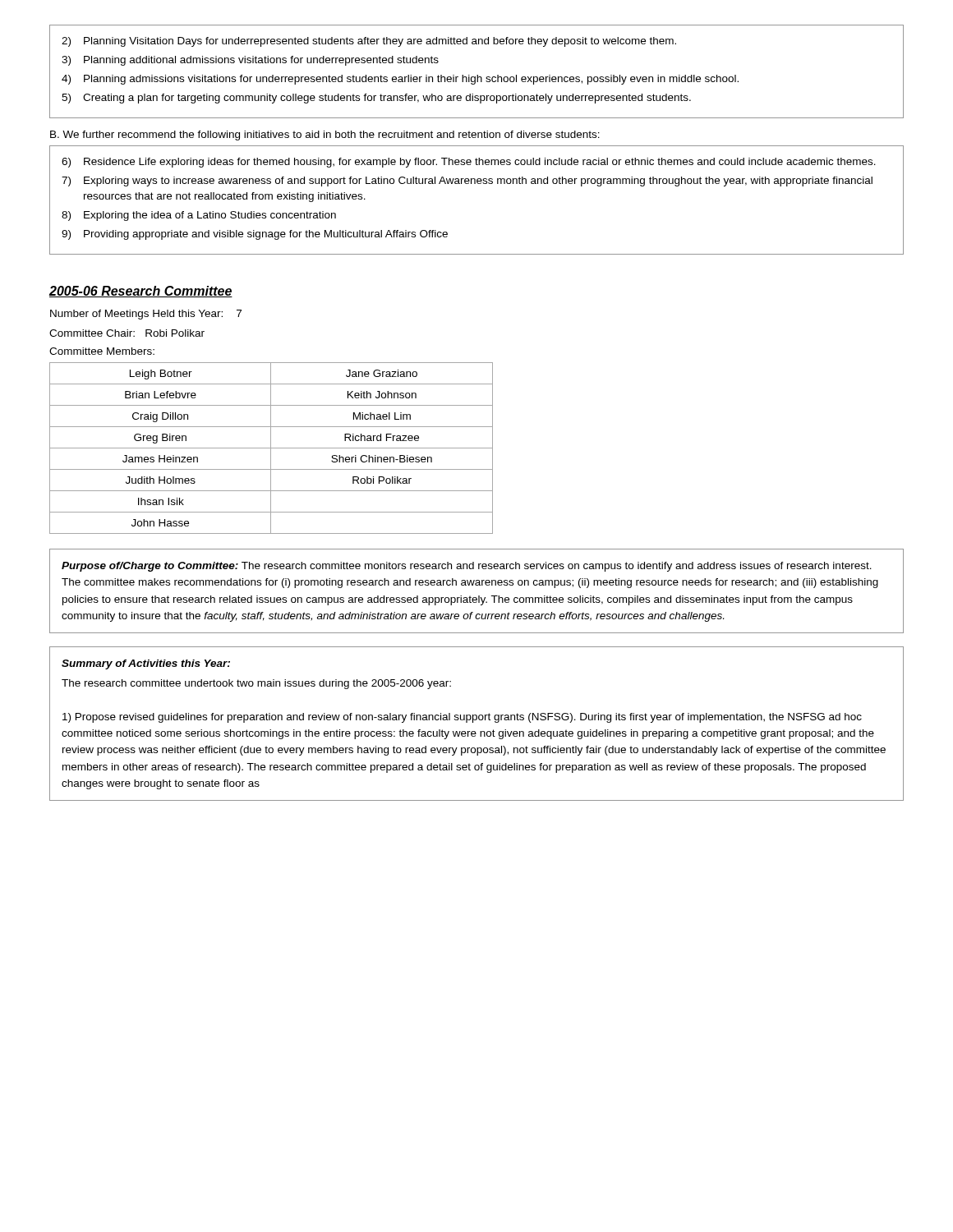Image resolution: width=953 pixels, height=1232 pixels.
Task: Find a table
Action: click(476, 448)
